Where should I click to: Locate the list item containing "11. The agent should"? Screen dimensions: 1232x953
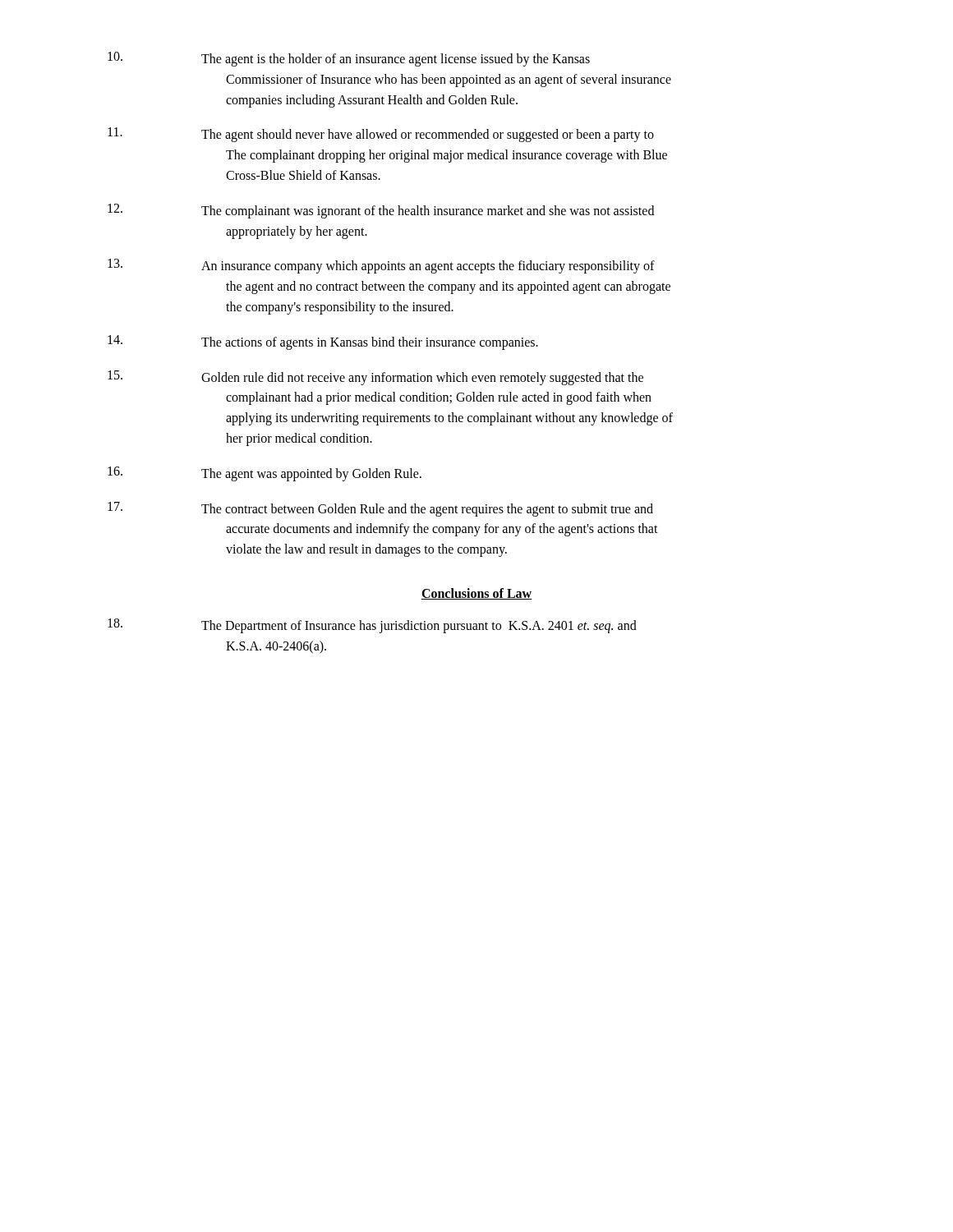coord(476,156)
